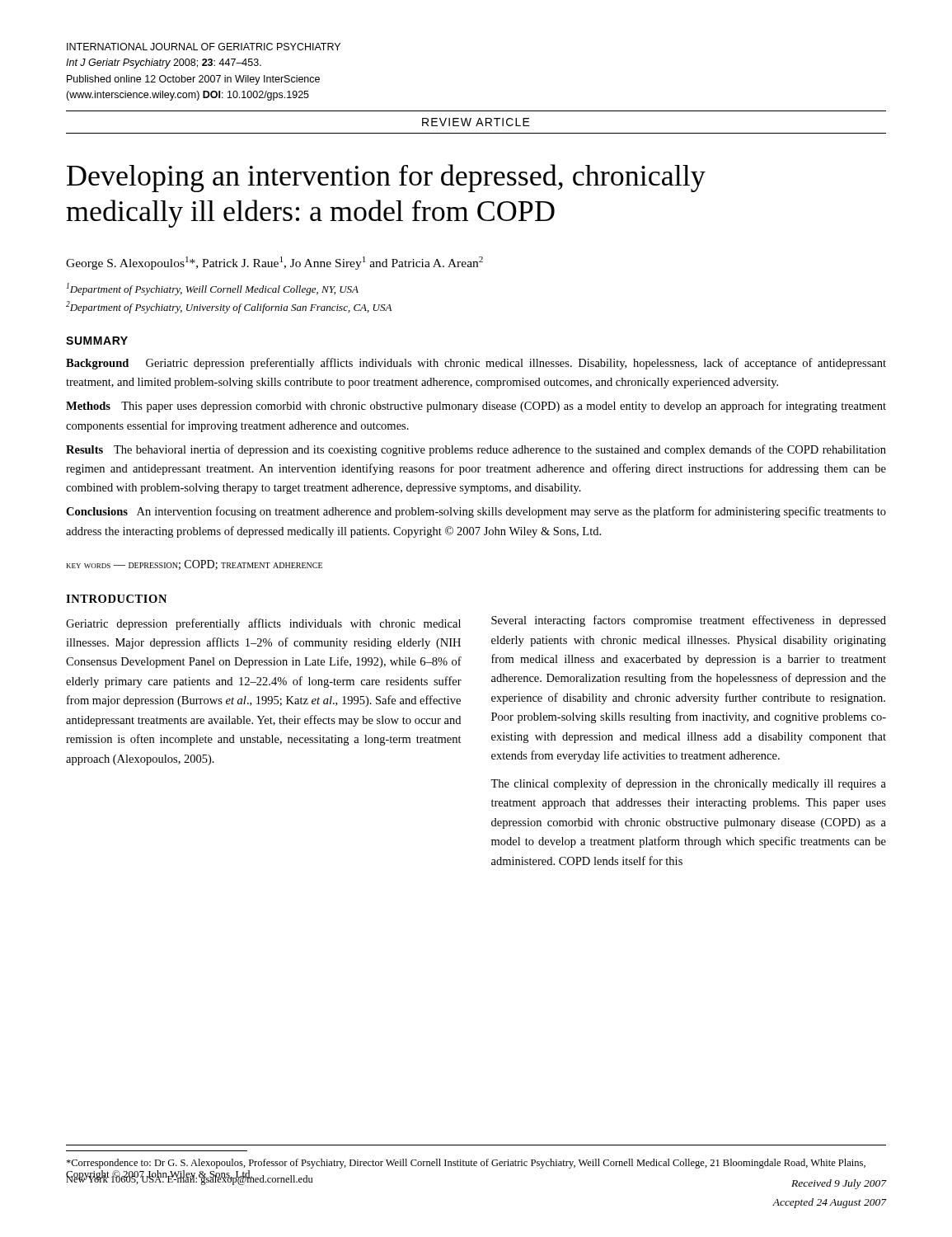Locate the block starting "REVIEW ARTICLE"
952x1237 pixels.
coord(476,122)
